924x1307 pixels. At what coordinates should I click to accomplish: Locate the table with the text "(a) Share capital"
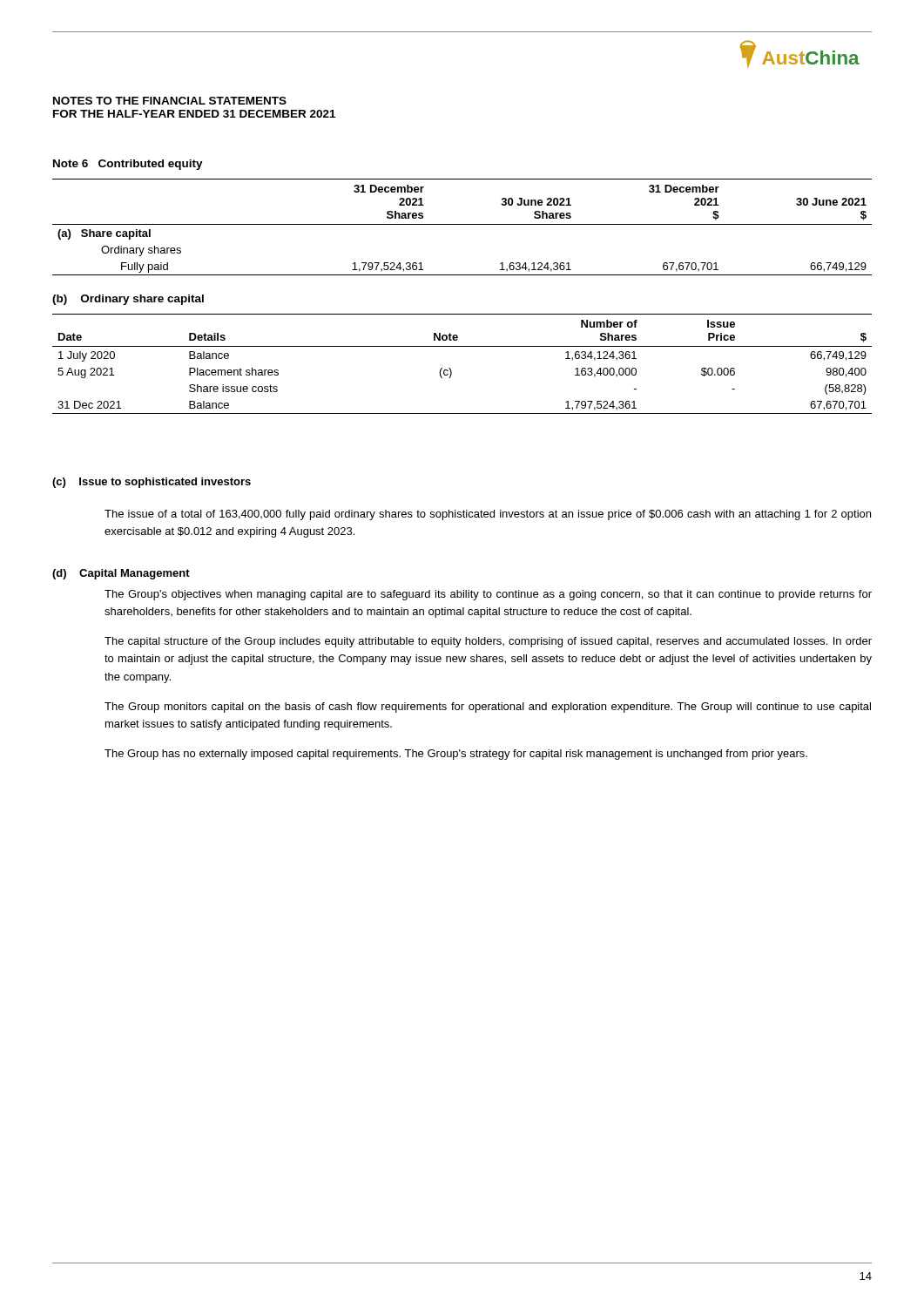(x=462, y=227)
